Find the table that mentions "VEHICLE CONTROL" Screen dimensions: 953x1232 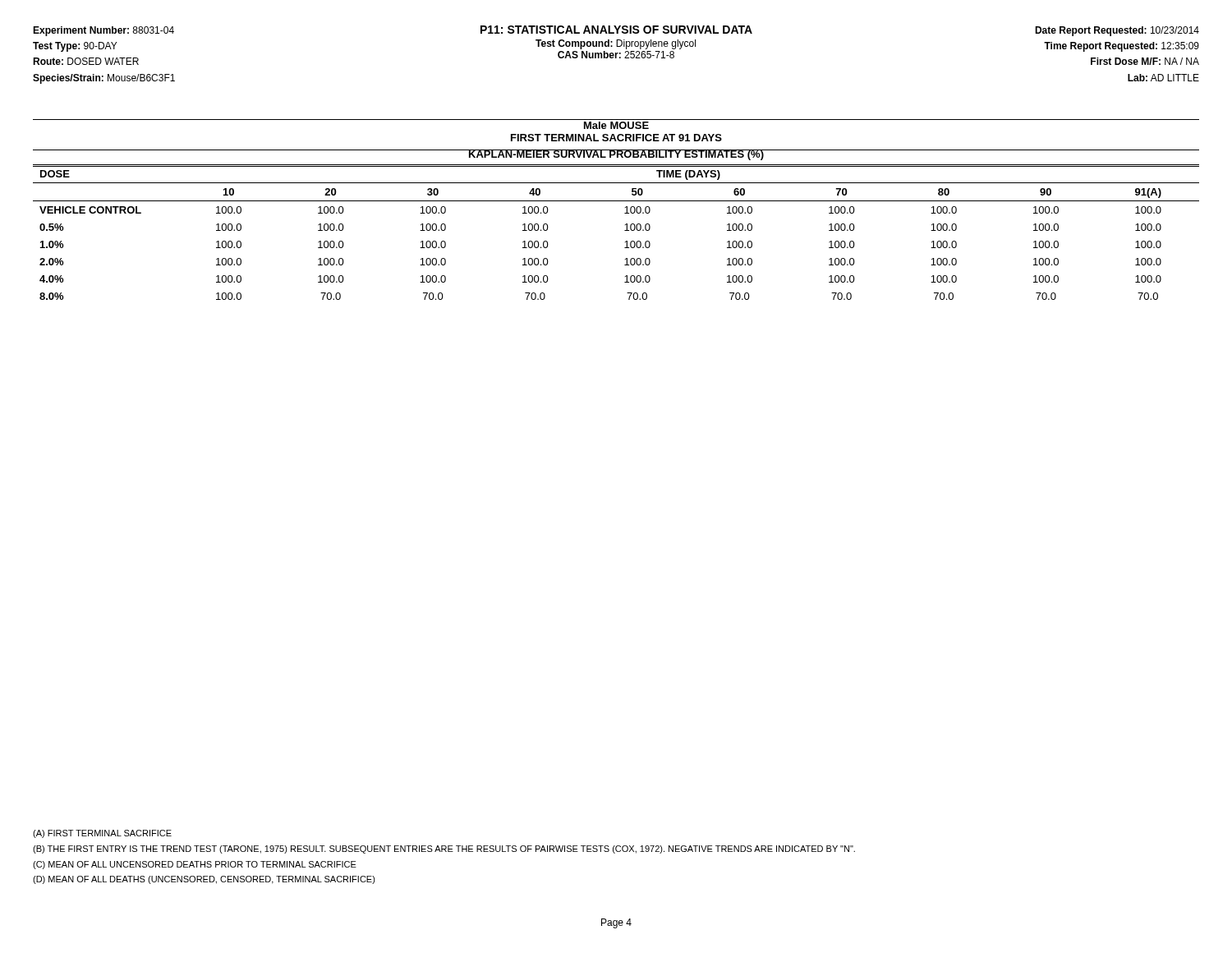(x=616, y=235)
